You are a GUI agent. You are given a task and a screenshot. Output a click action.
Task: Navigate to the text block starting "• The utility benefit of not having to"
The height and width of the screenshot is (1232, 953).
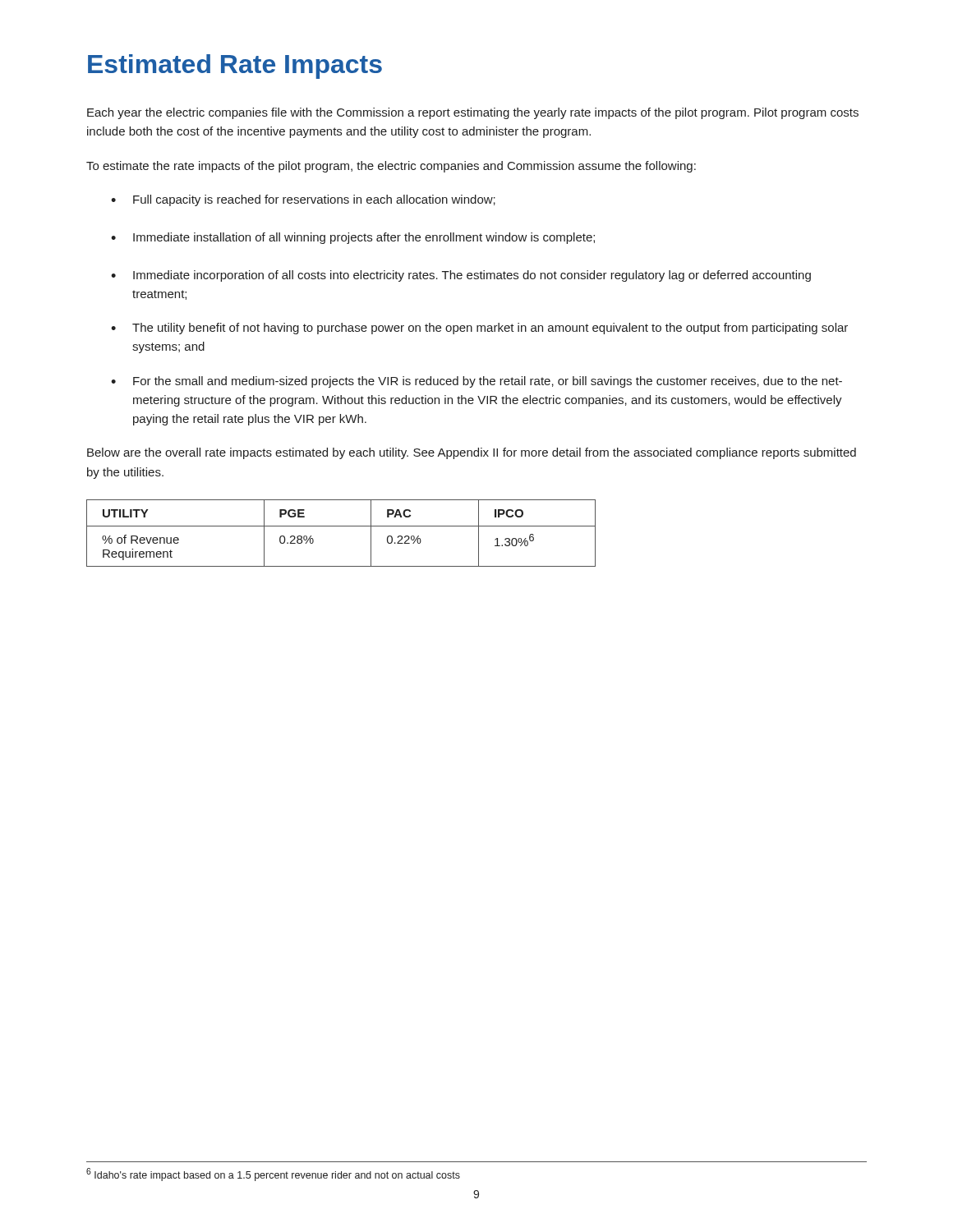click(489, 337)
